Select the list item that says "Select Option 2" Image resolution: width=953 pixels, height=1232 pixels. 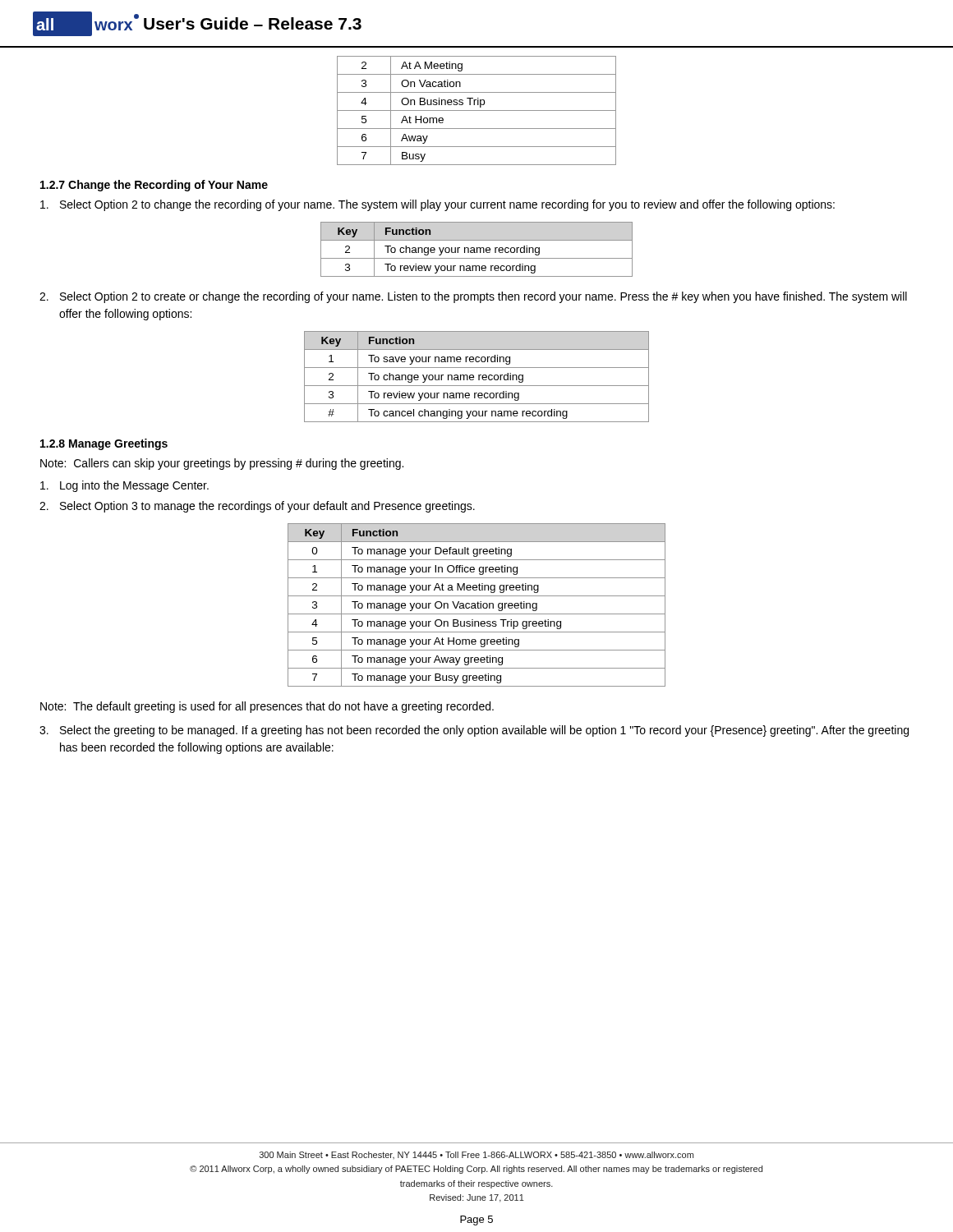pyautogui.click(x=437, y=205)
